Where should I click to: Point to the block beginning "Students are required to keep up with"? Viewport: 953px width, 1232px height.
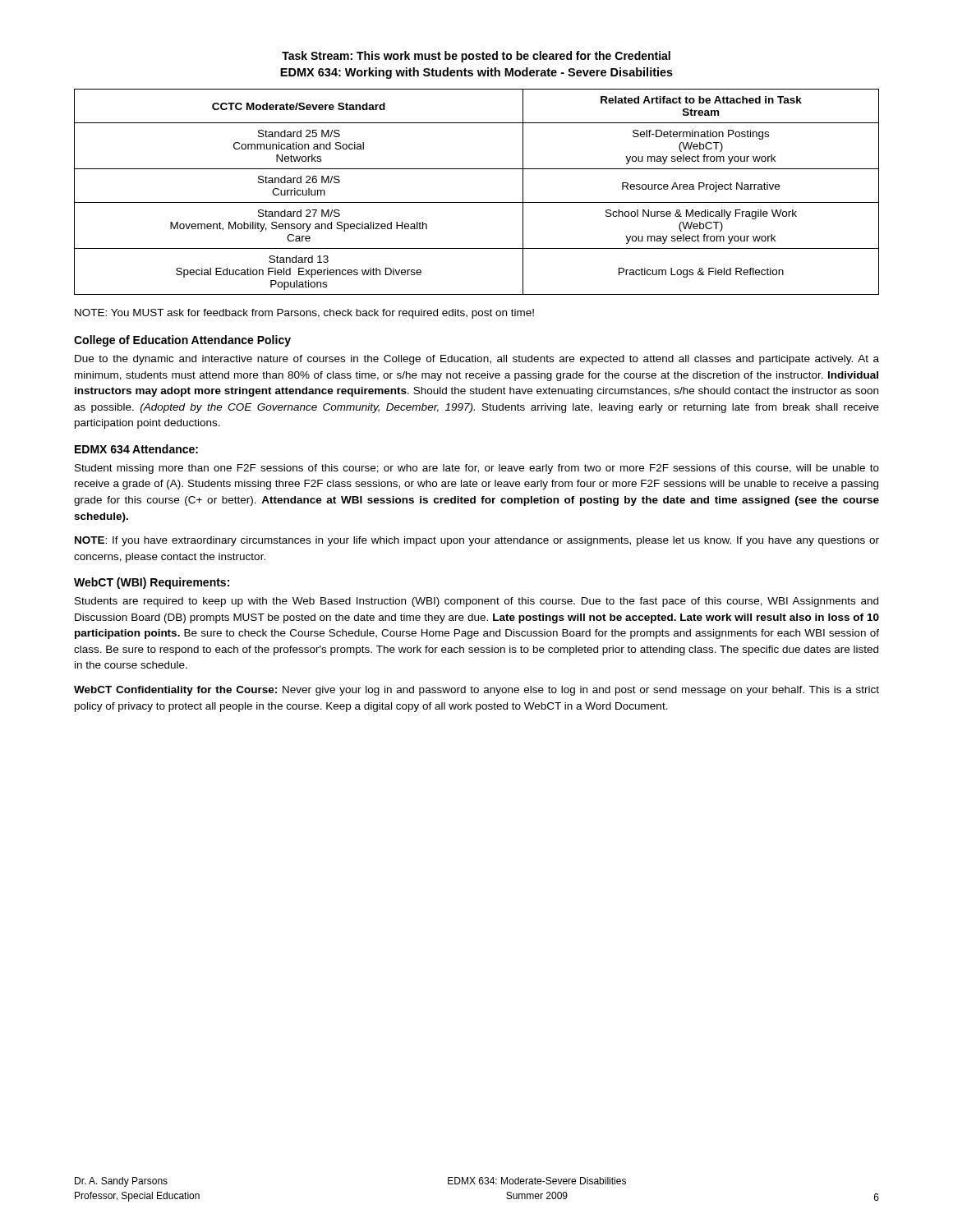coord(476,633)
